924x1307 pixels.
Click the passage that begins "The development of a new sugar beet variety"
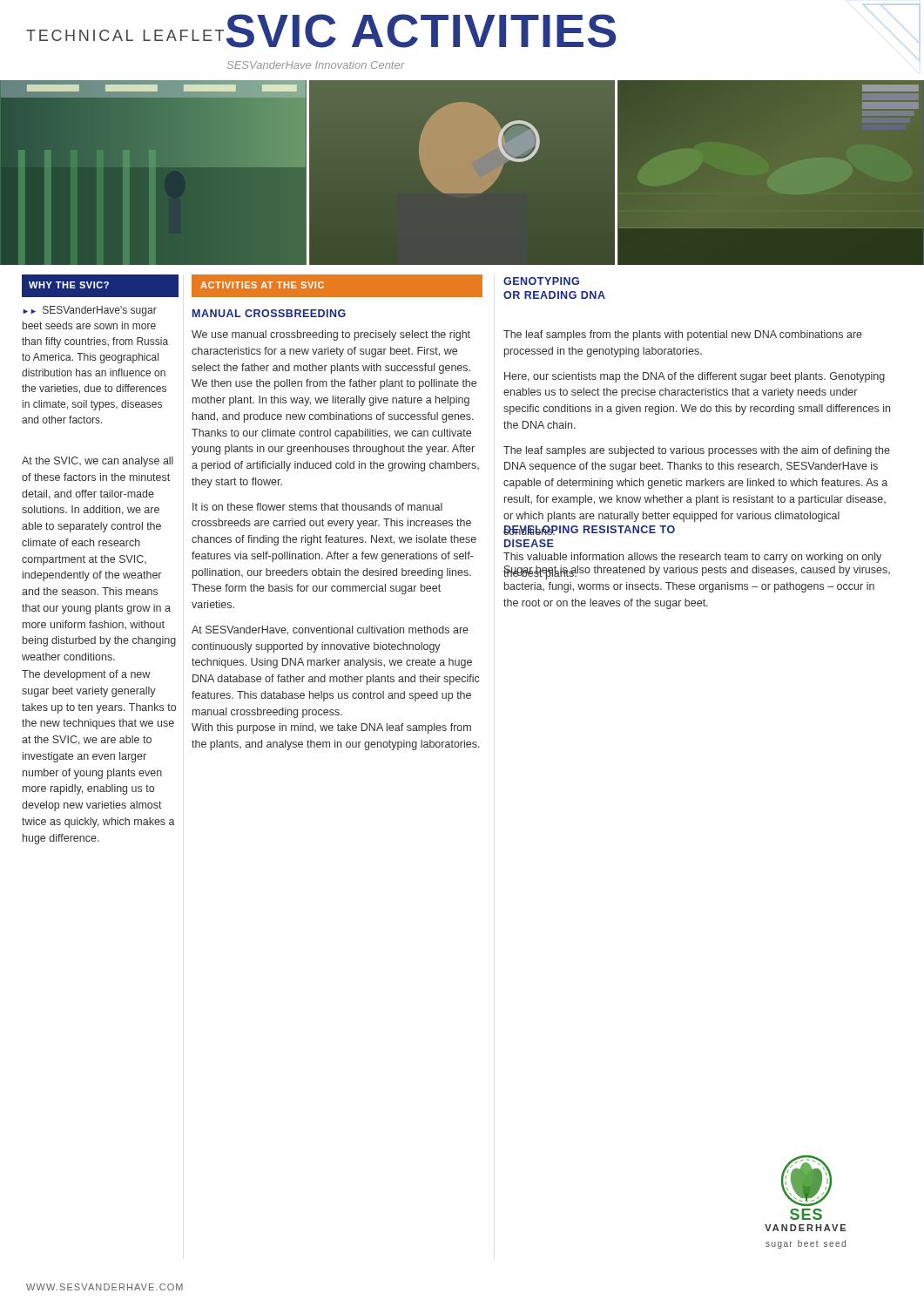tap(99, 756)
